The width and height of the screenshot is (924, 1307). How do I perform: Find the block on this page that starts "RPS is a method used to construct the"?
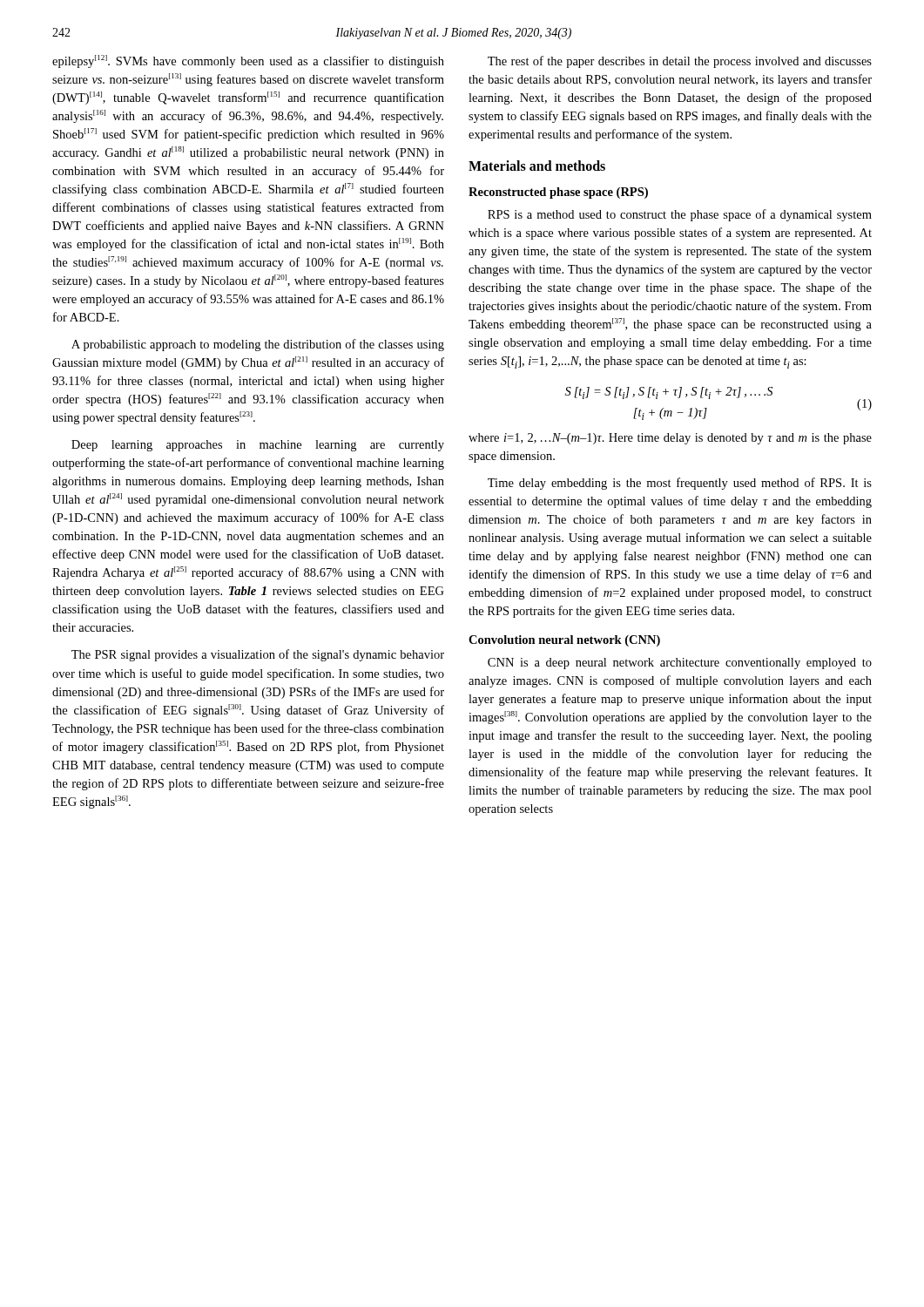[x=670, y=290]
